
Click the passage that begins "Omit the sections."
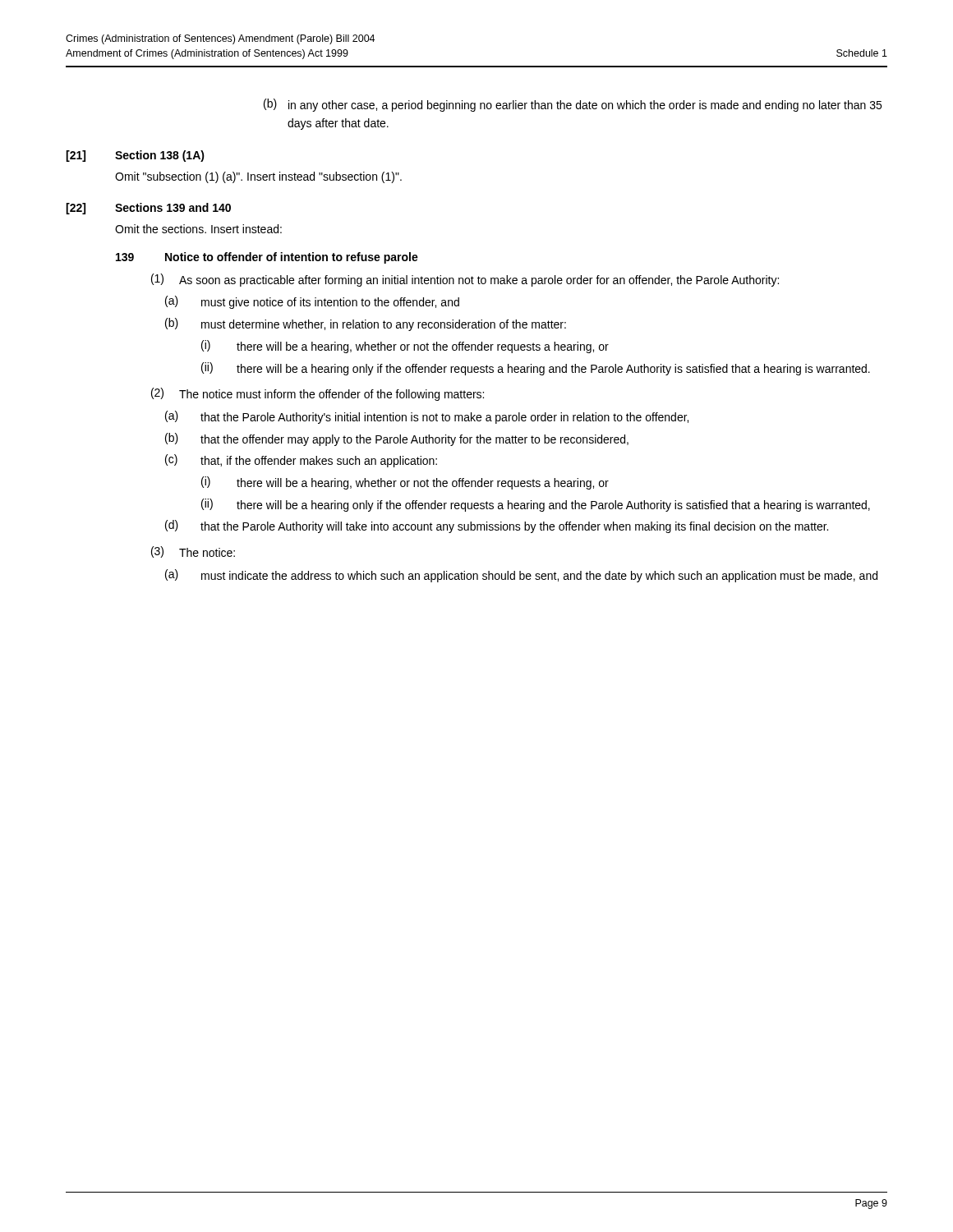point(199,229)
